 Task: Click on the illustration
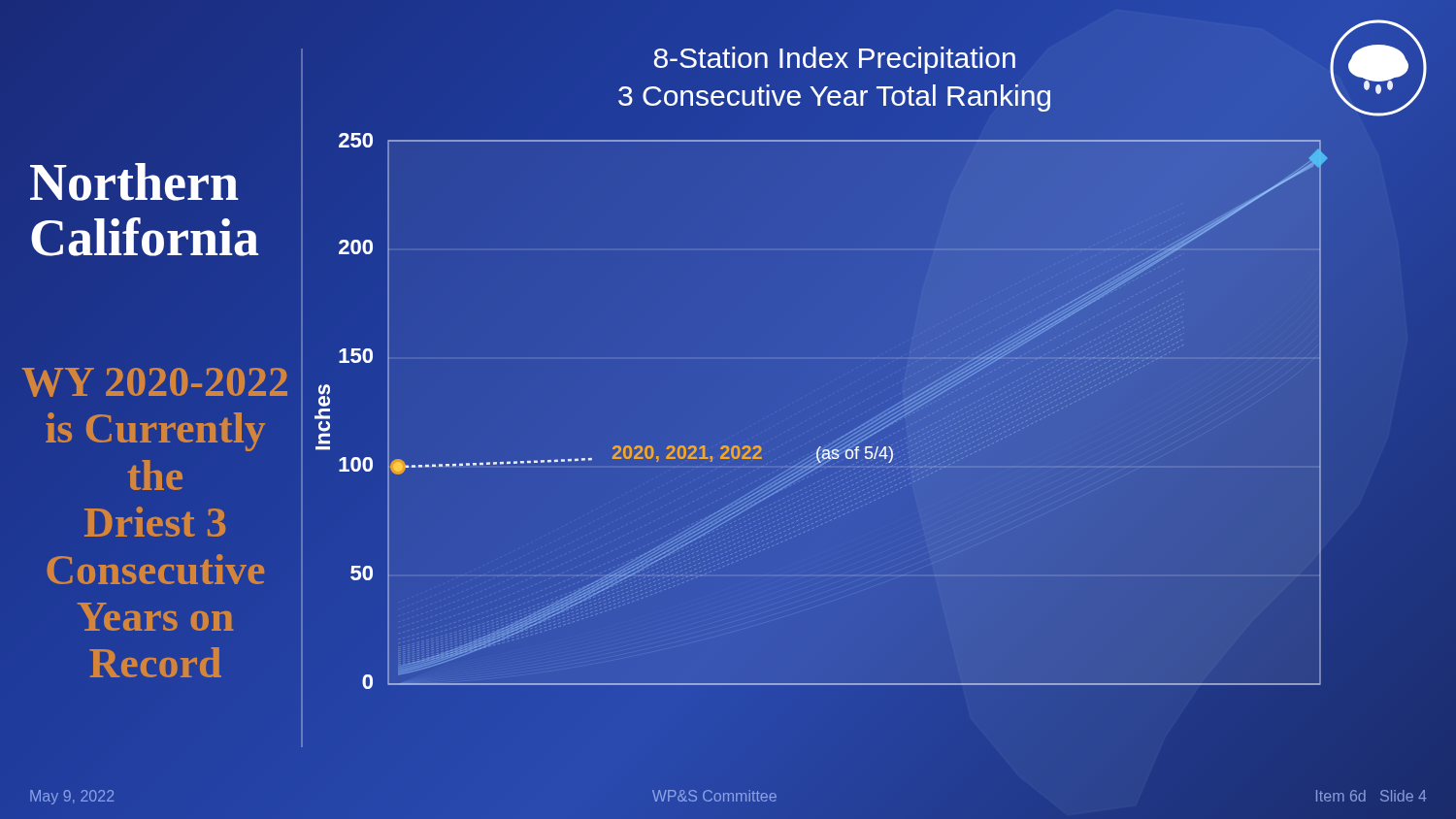(x=1378, y=68)
